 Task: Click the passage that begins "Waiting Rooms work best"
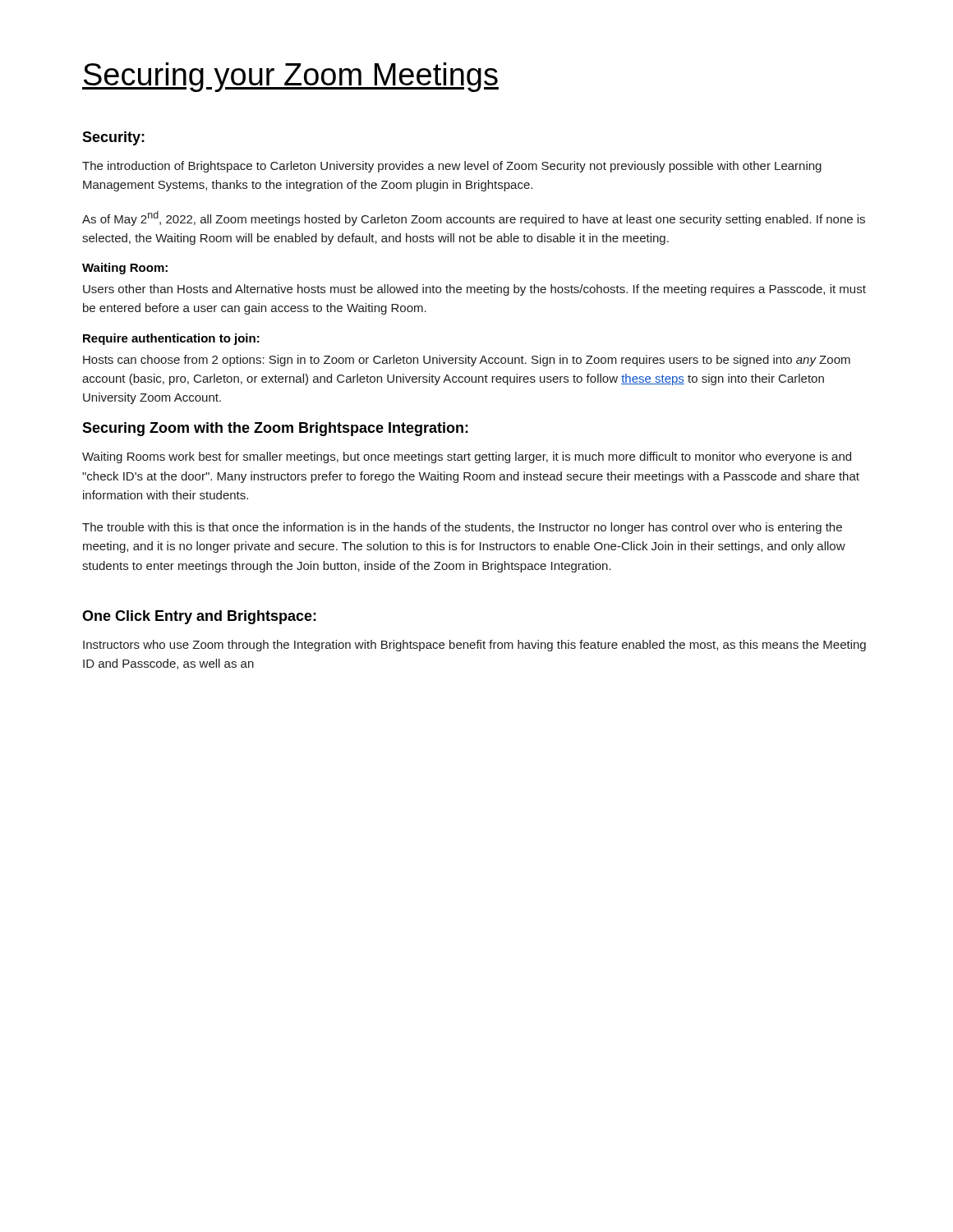coord(476,476)
